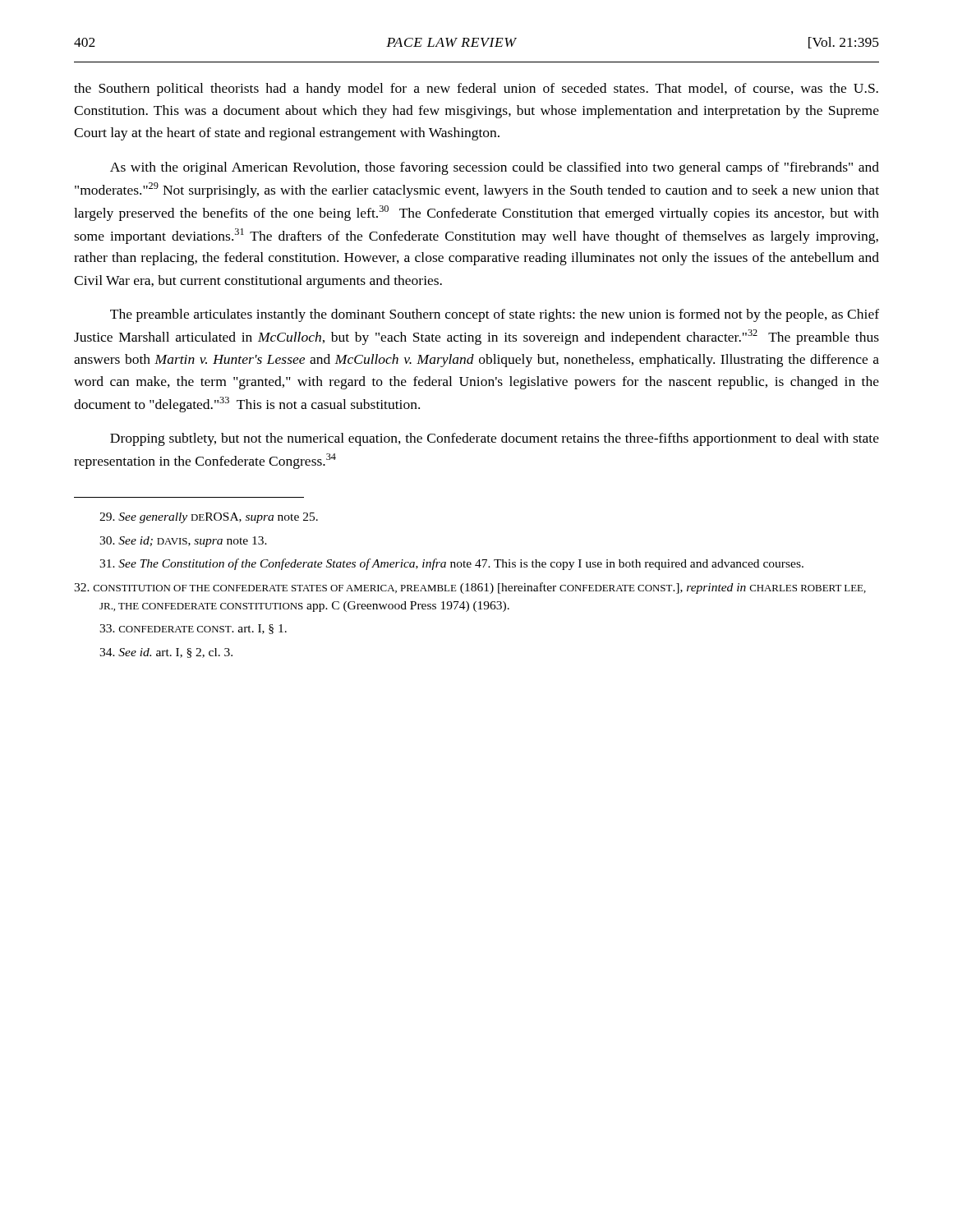Select the text block that reads "The preamble articulates instantly the dominant Southern"

tap(476, 359)
